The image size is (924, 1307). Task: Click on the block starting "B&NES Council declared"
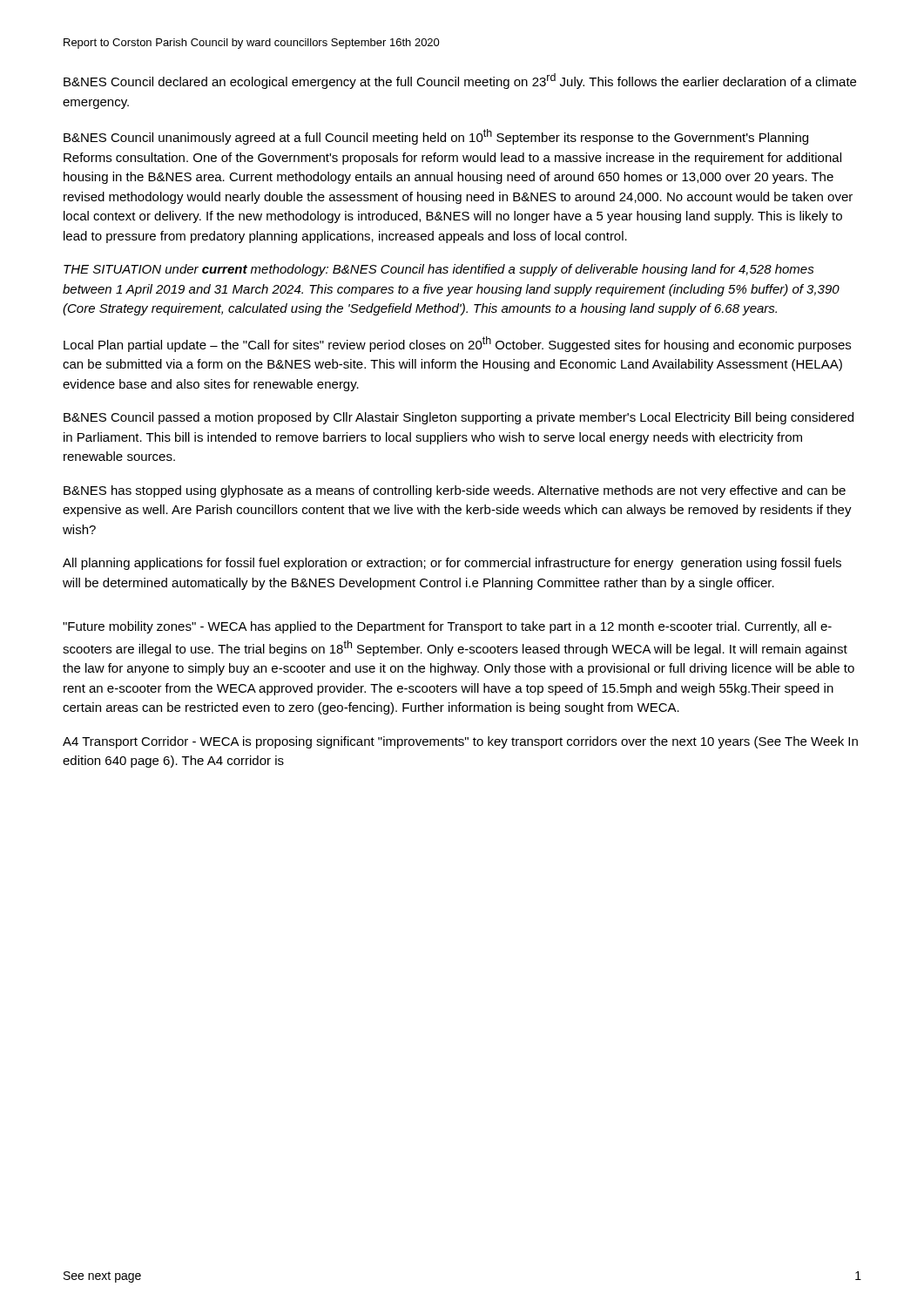click(x=460, y=90)
